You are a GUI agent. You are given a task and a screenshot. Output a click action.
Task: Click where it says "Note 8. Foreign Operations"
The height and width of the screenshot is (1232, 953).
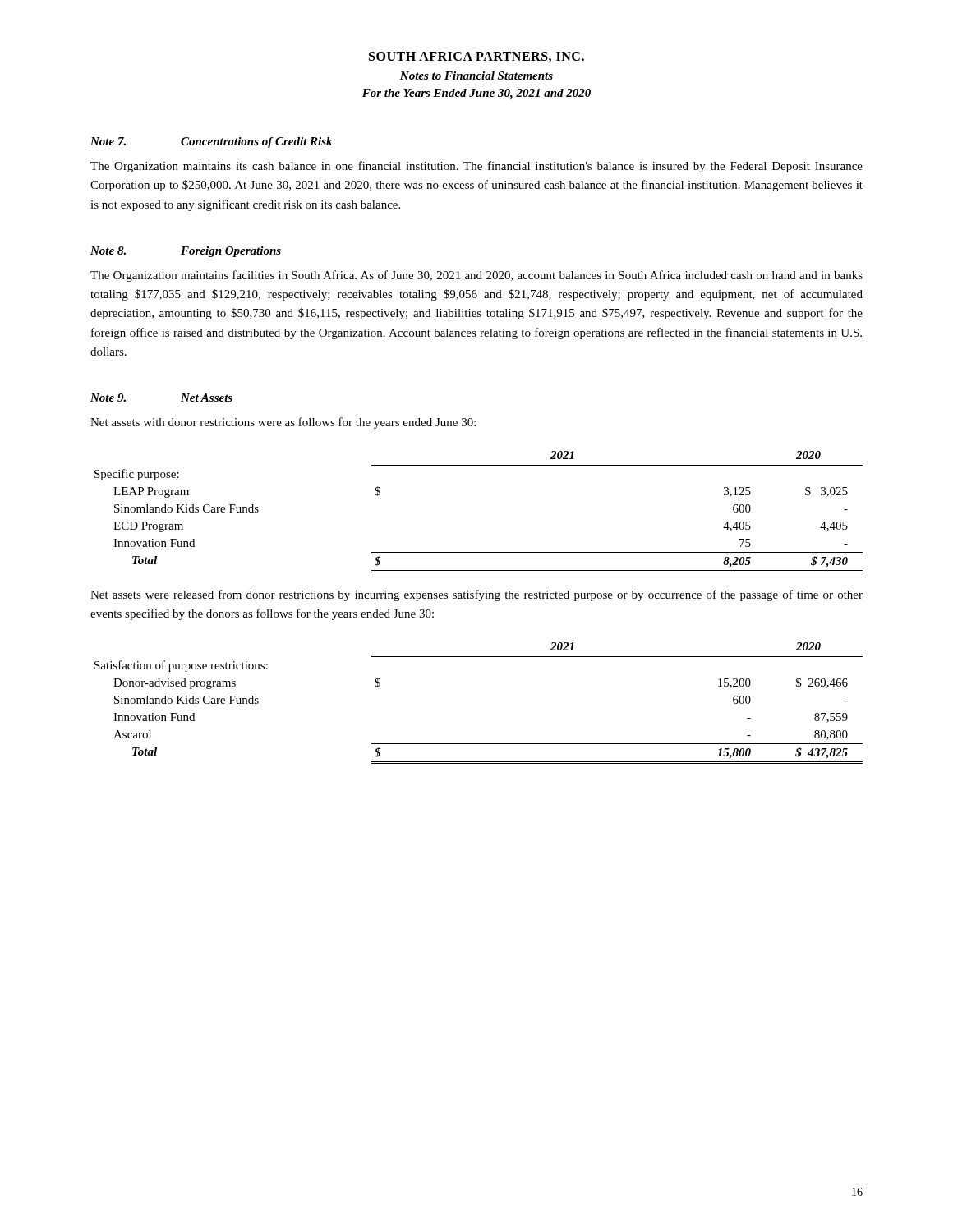click(186, 251)
